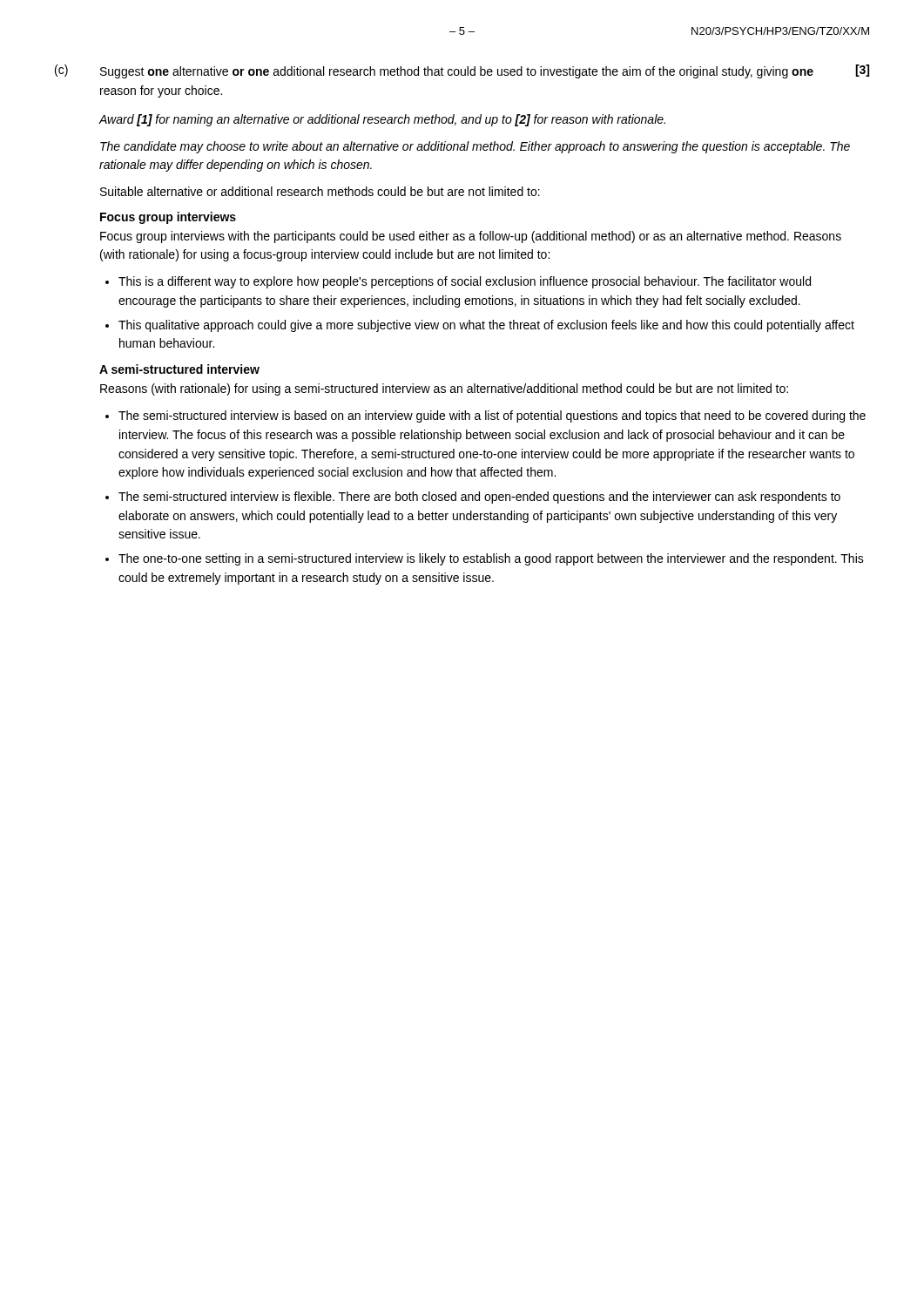This screenshot has height=1307, width=924.
Task: Find the list item with the text "This qualitative approach could give a more"
Action: (x=486, y=334)
